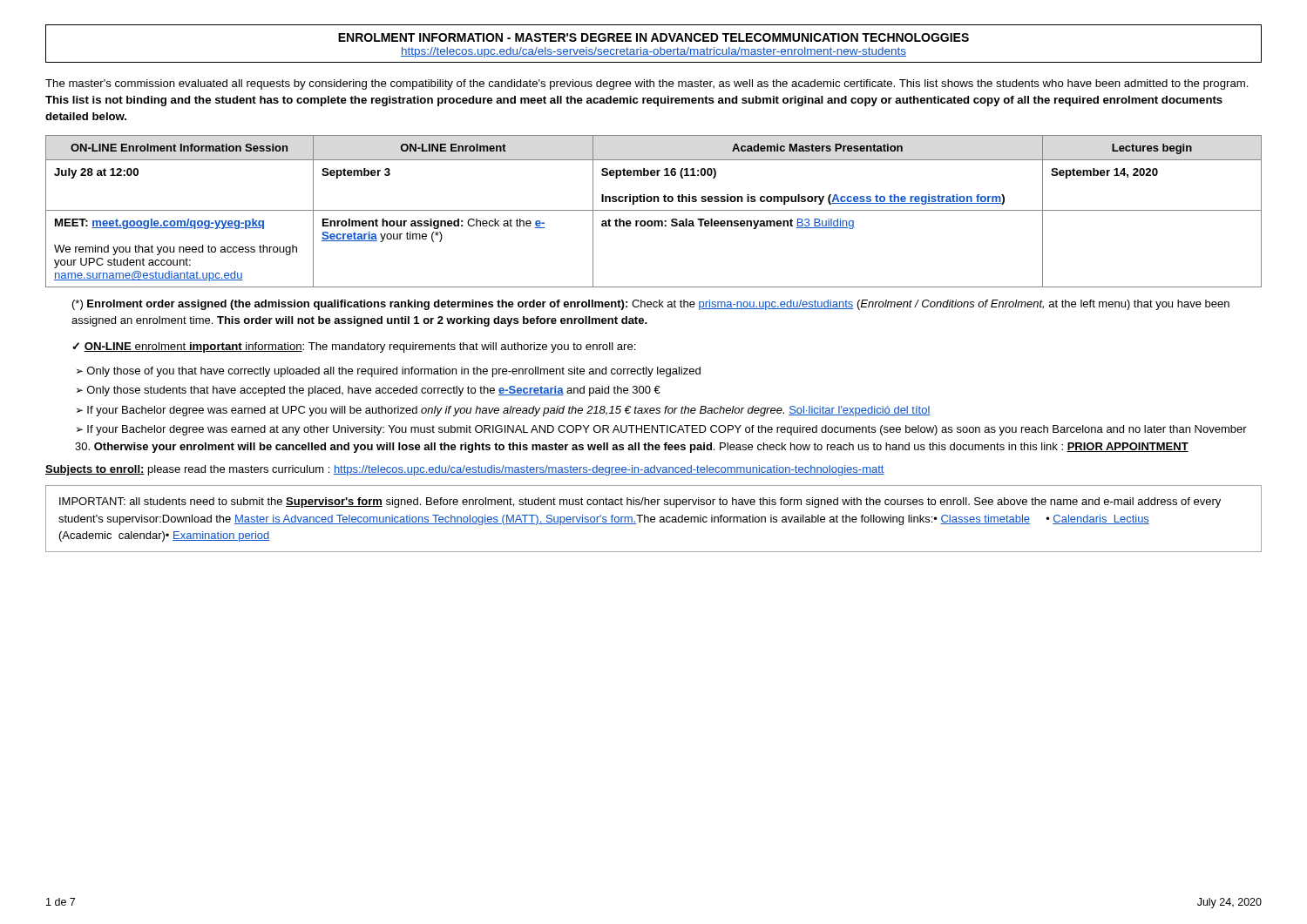Locate the block of text that opens with "ON-LINE enrolment important information: The mandatory"
The image size is (1307, 924).
tap(360, 346)
